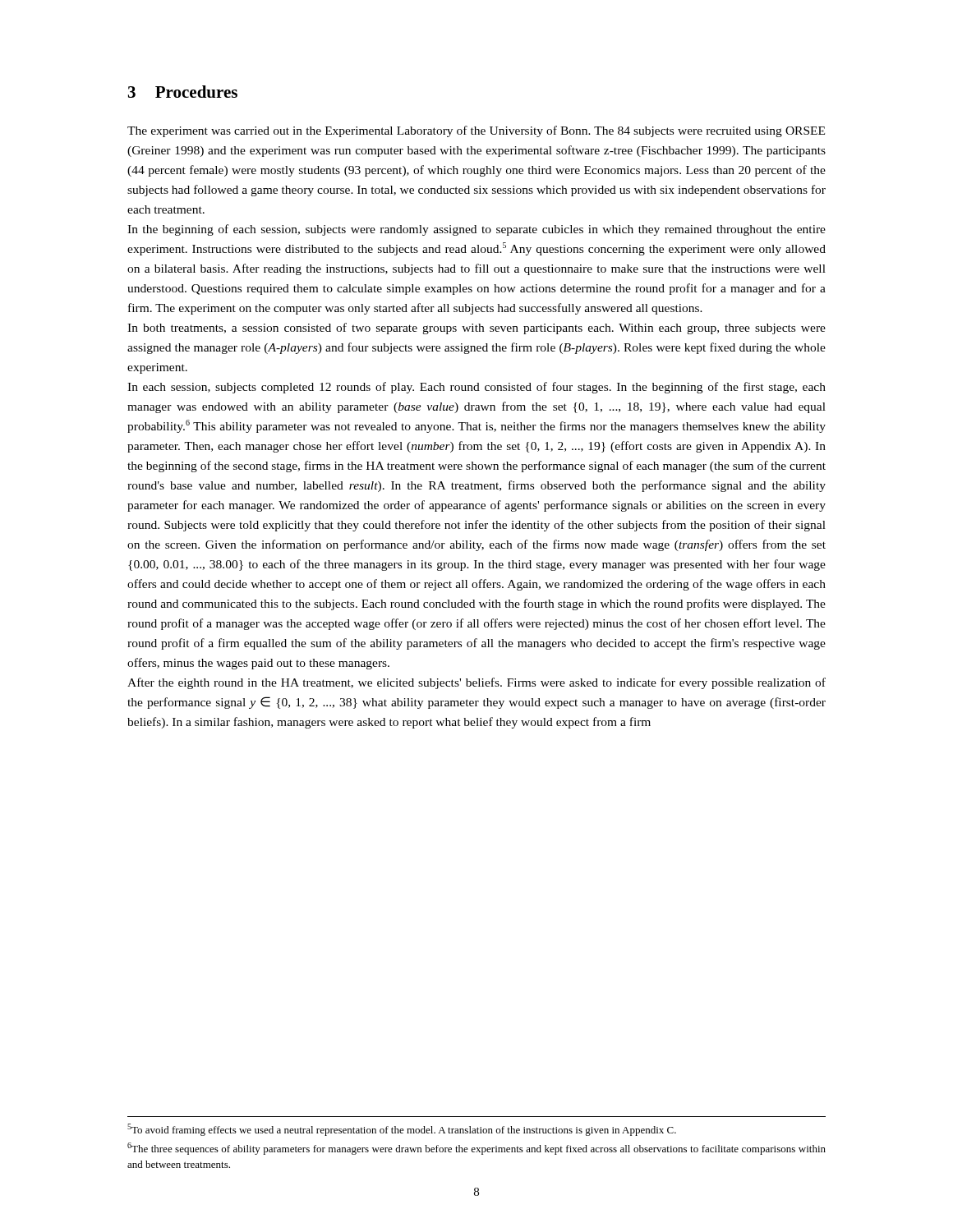Navigate to the text block starting "6The three sequences of ability"

476,1156
